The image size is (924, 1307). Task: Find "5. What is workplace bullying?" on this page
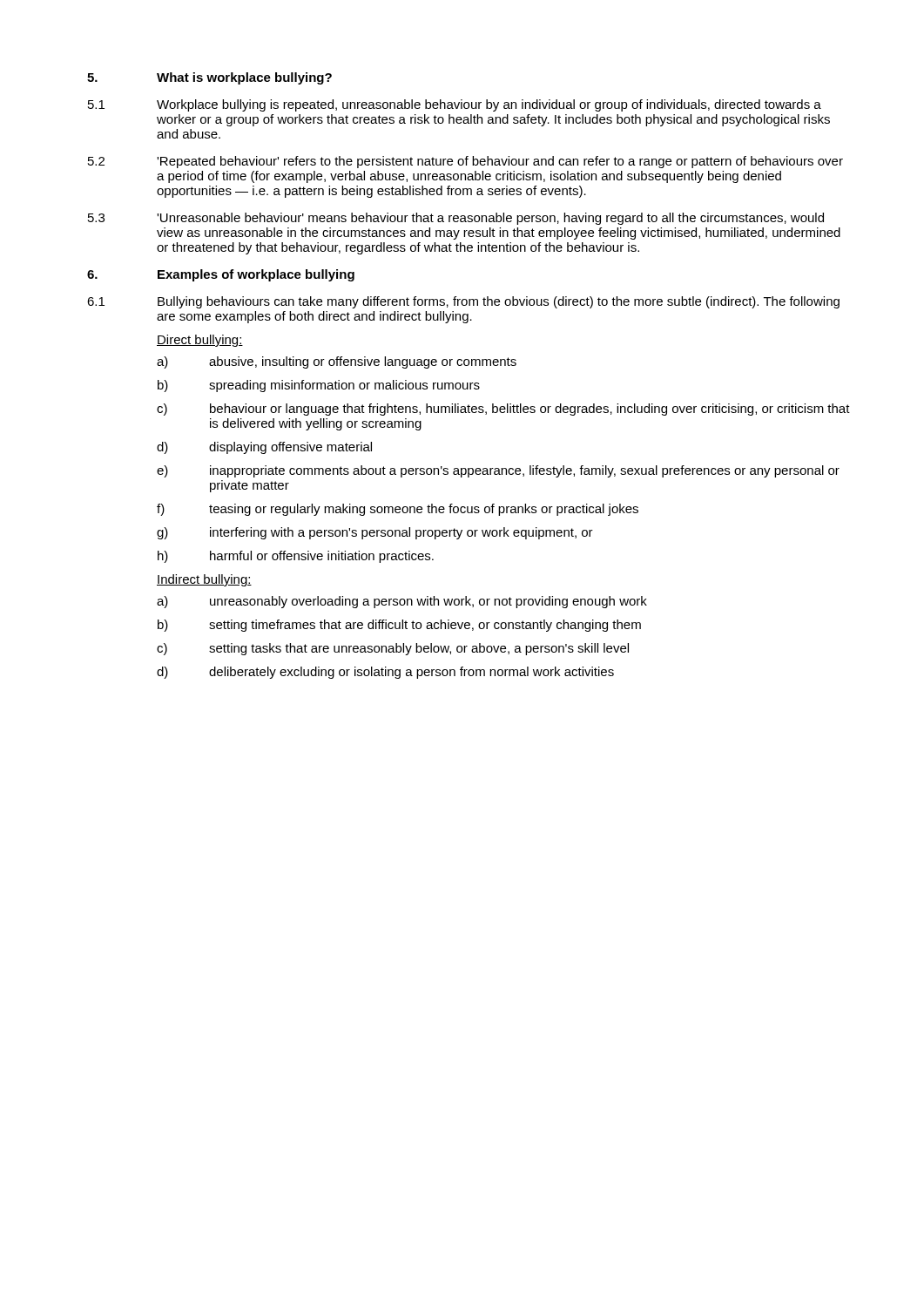tap(210, 77)
